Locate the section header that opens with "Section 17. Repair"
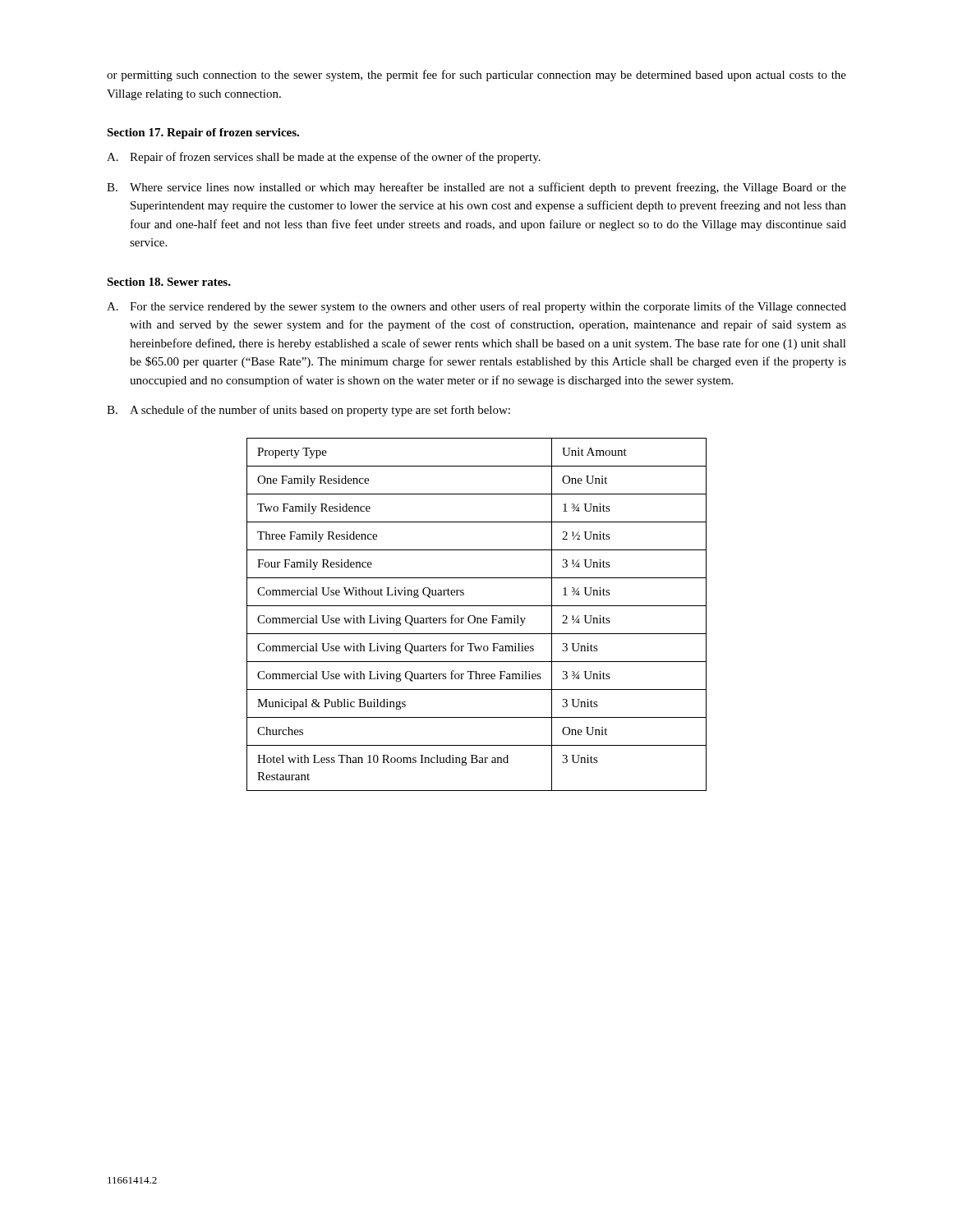 [x=203, y=132]
